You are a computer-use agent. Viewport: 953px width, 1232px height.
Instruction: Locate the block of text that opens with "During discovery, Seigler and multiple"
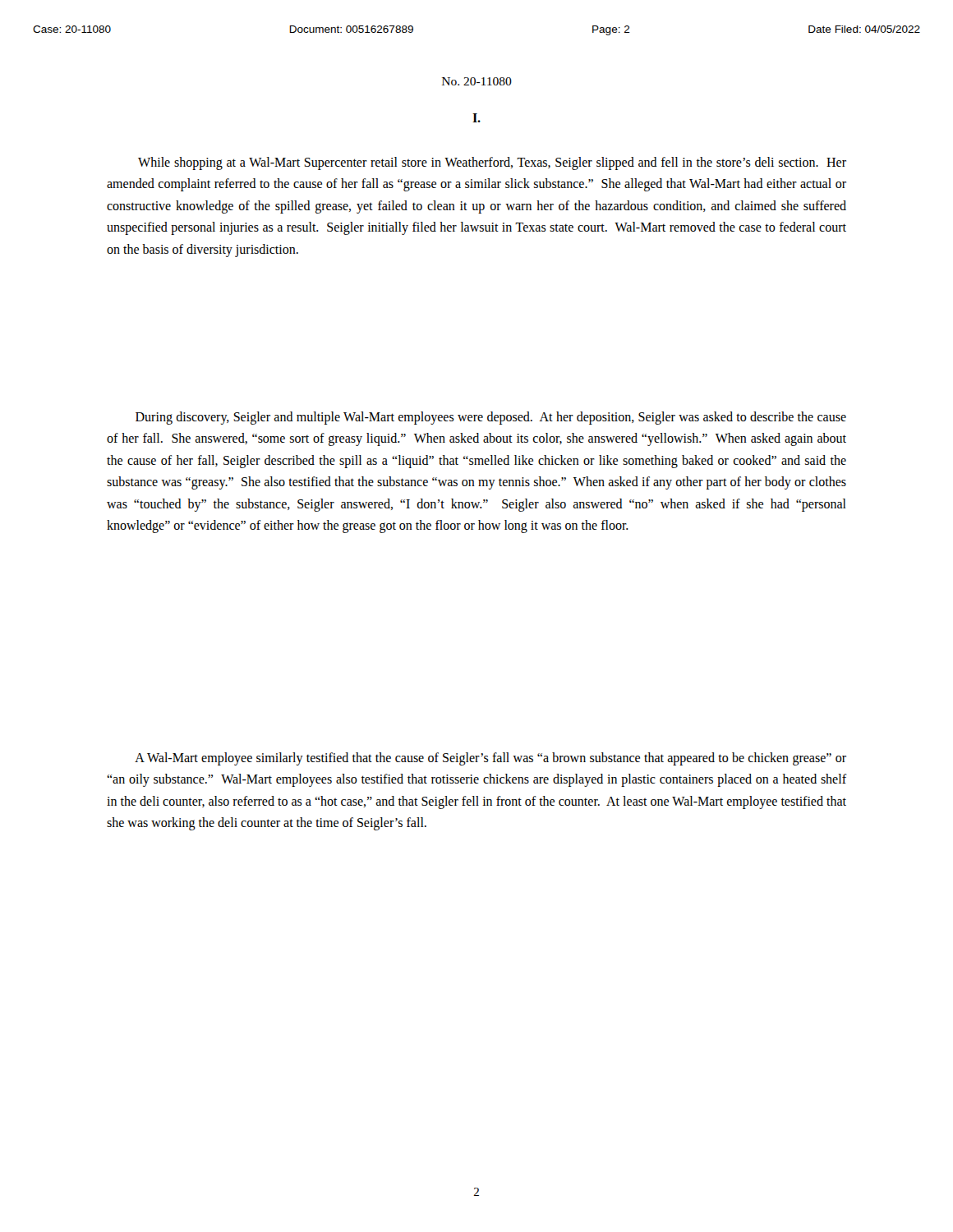click(476, 471)
